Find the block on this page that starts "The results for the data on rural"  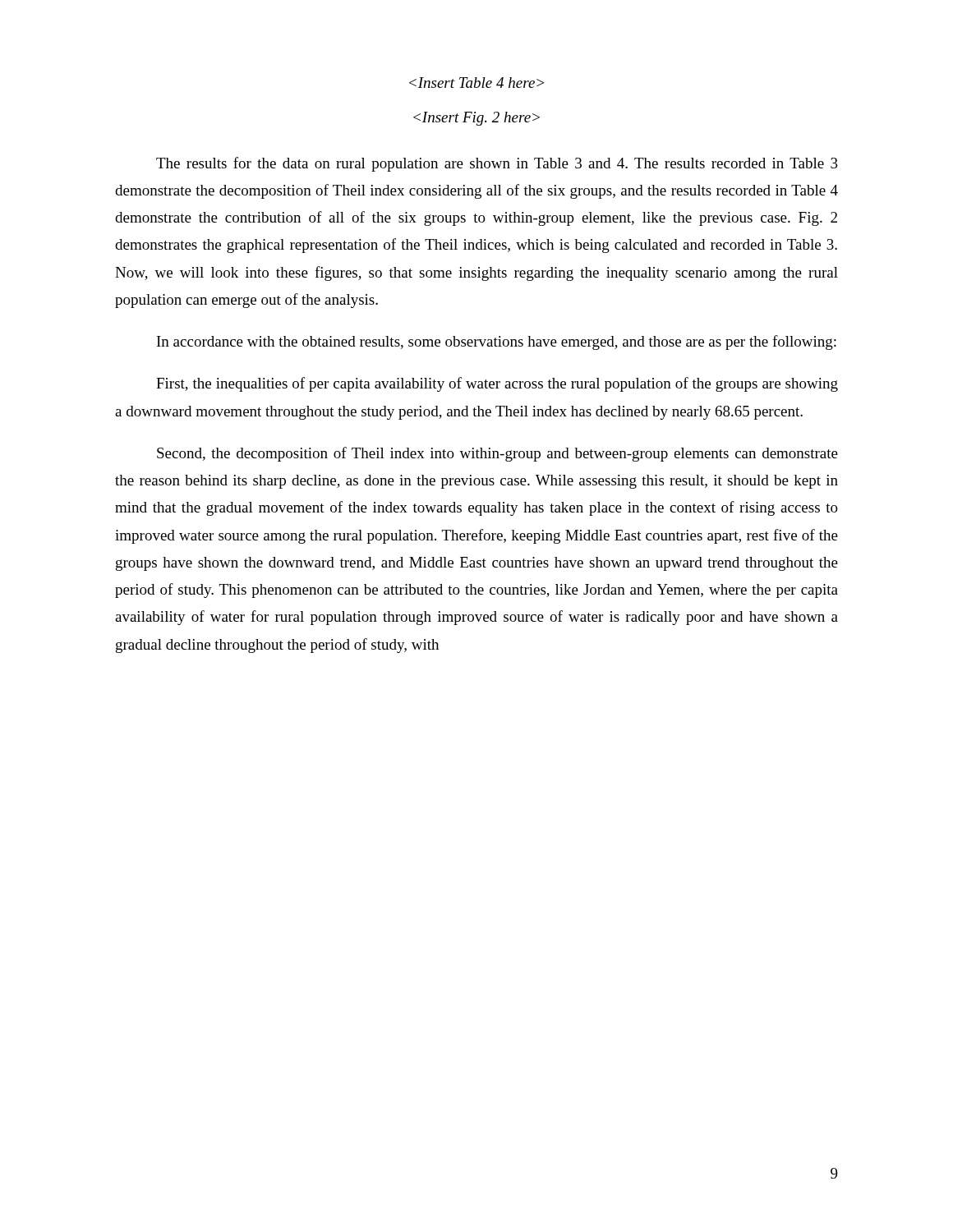(x=476, y=231)
